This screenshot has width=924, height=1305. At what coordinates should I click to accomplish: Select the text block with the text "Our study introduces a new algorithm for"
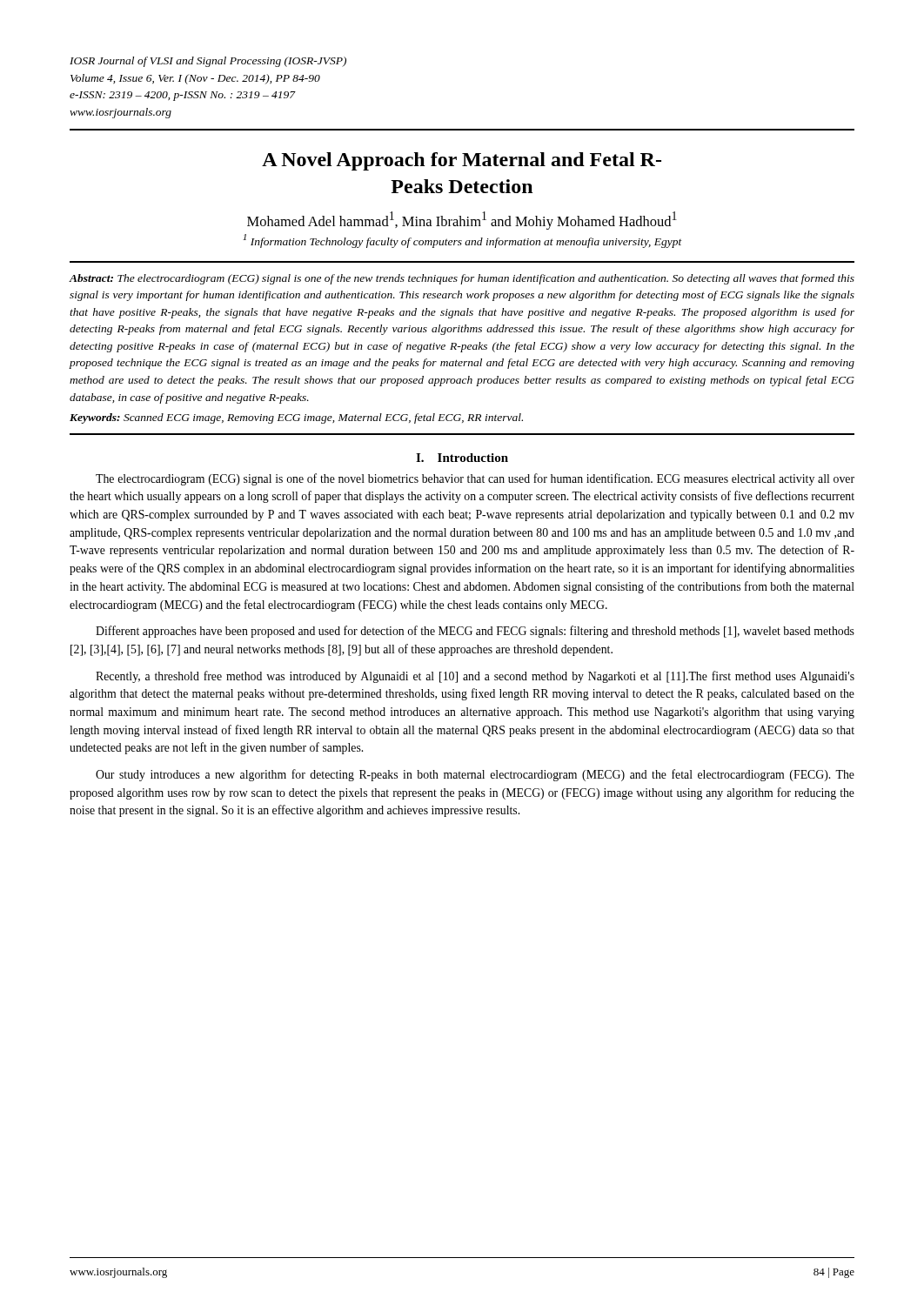(462, 793)
